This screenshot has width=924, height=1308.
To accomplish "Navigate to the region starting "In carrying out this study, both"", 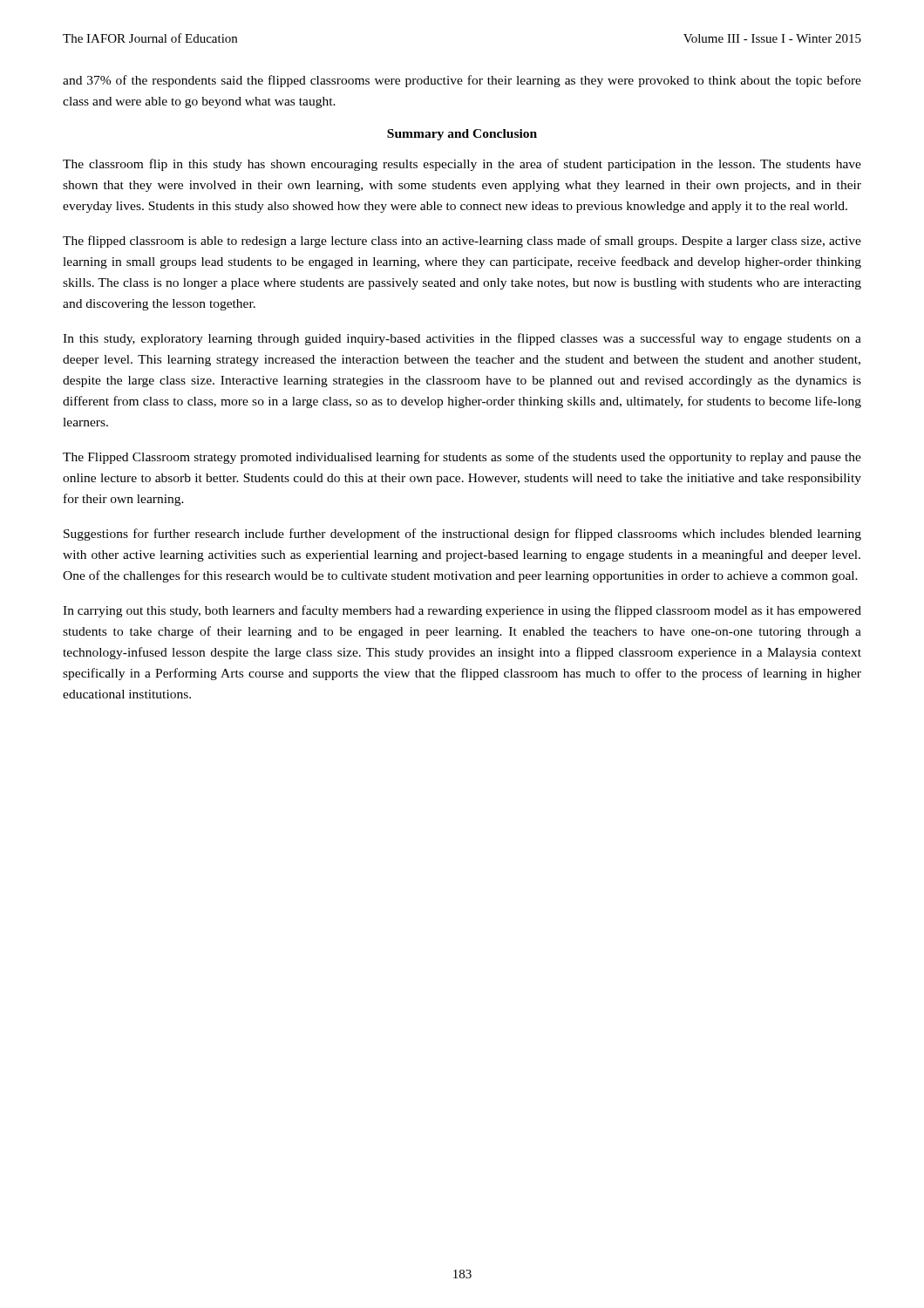I will tap(462, 652).
